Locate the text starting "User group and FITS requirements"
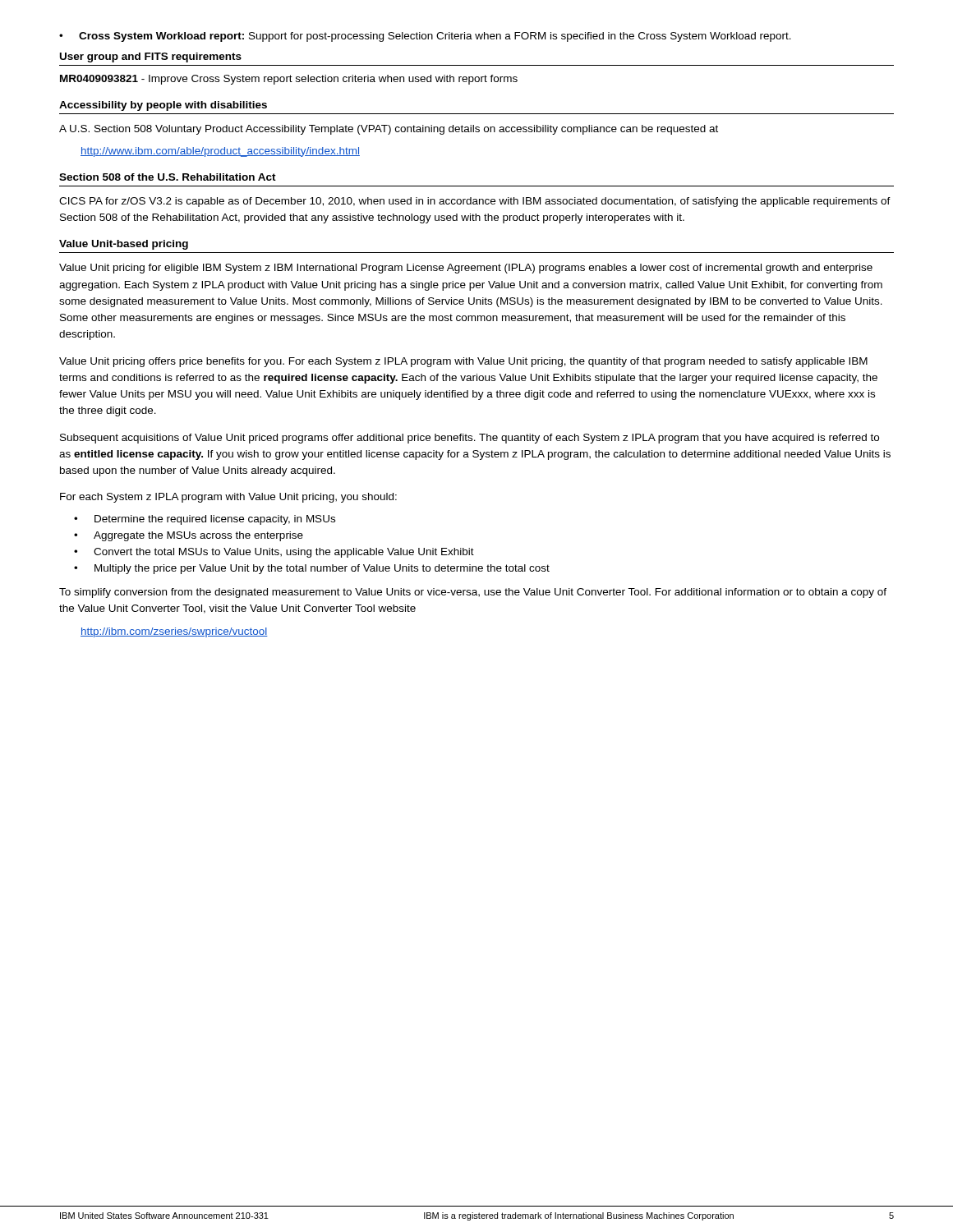 tap(150, 56)
